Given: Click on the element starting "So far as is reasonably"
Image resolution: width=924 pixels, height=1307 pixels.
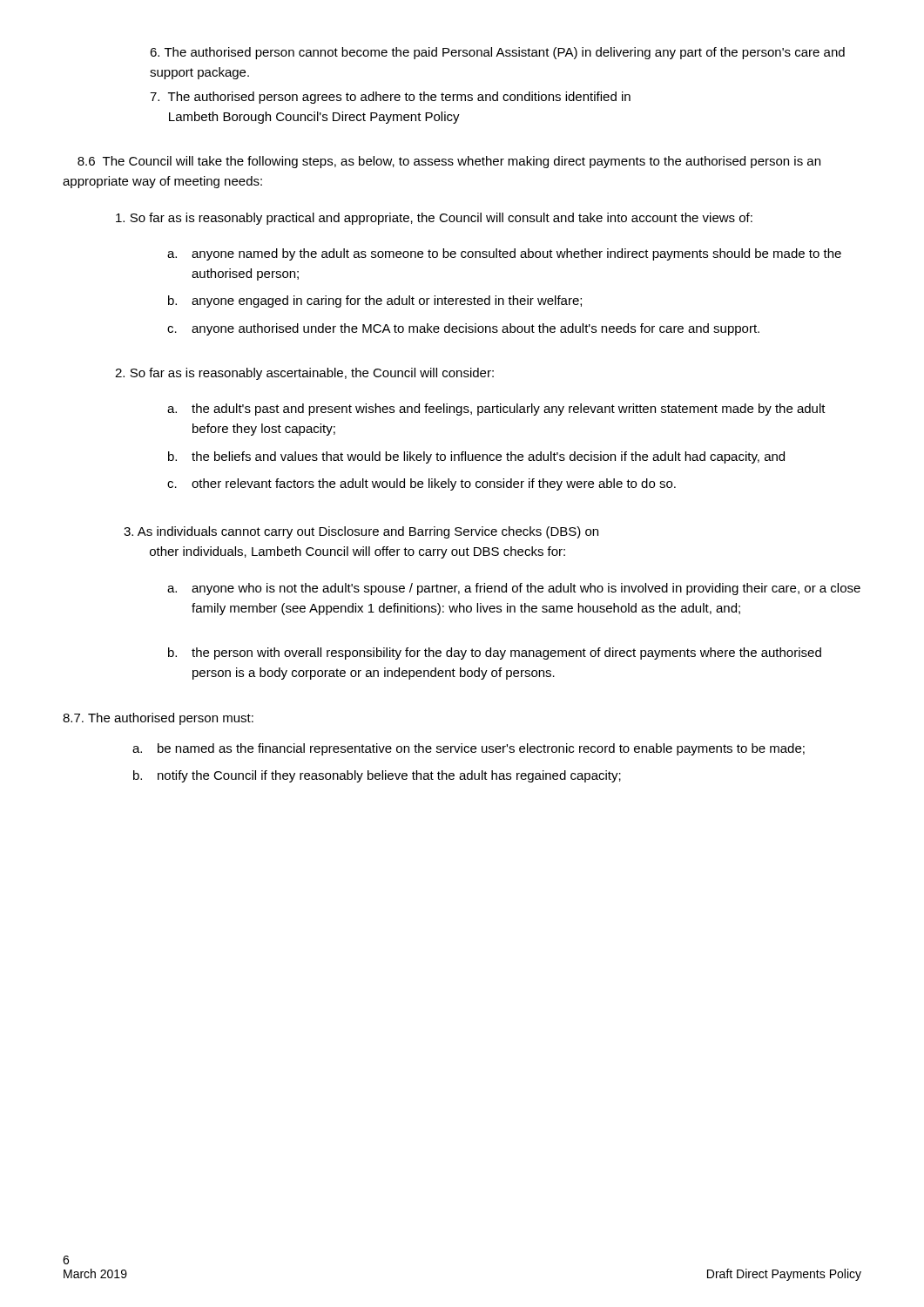Looking at the screenshot, I should click(434, 217).
